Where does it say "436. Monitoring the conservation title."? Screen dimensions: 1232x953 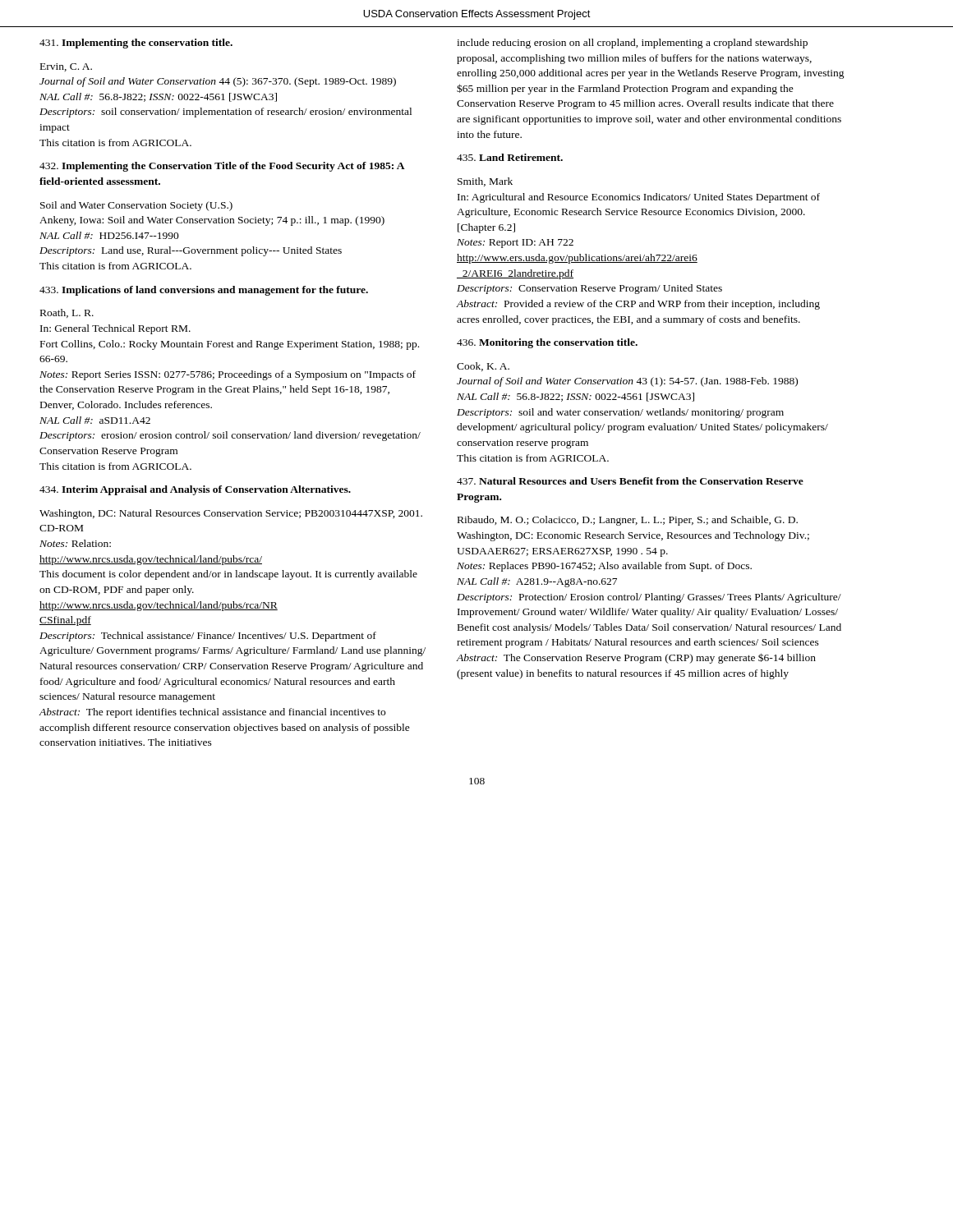click(x=547, y=343)
